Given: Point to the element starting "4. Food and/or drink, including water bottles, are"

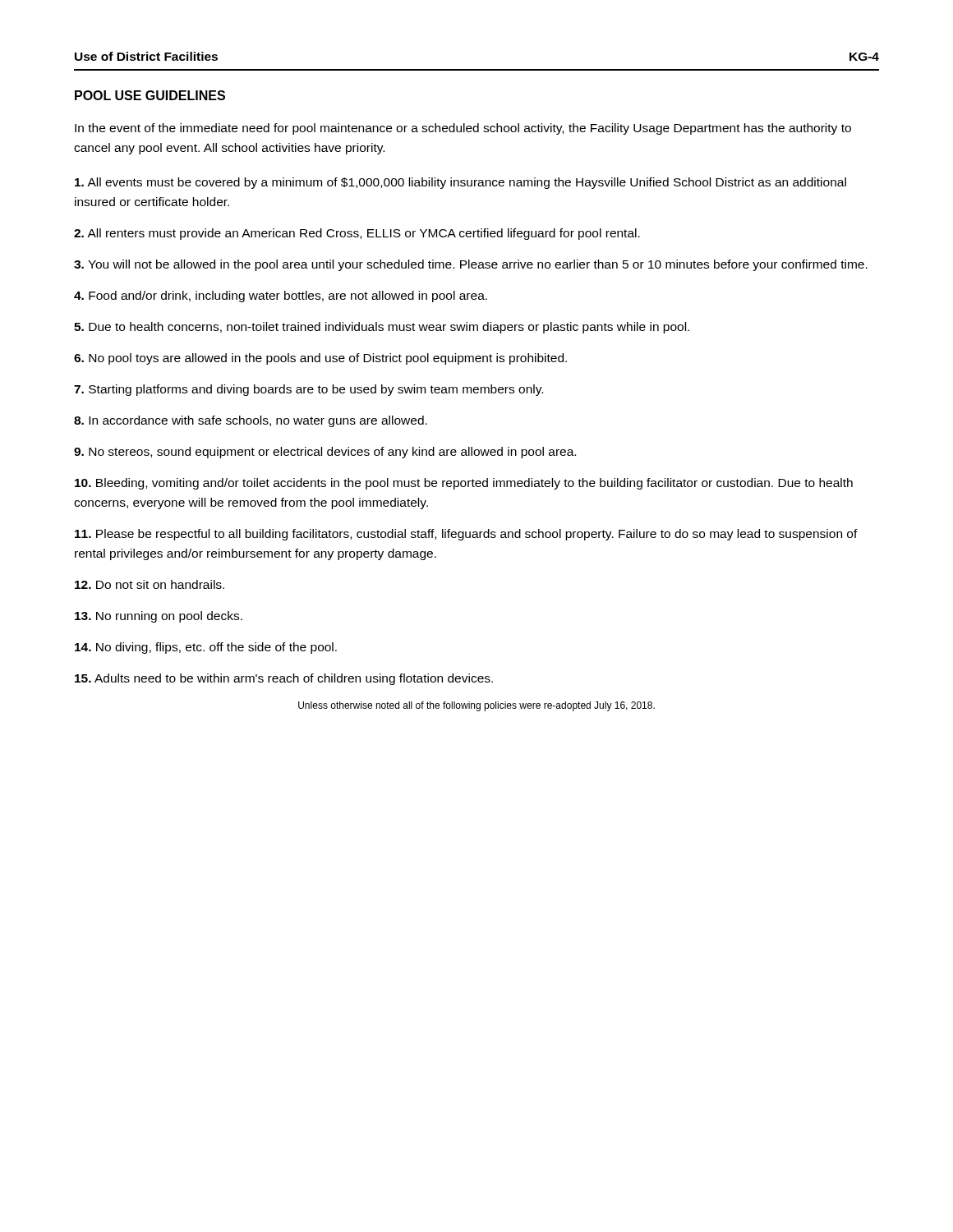Looking at the screenshot, I should 281,295.
